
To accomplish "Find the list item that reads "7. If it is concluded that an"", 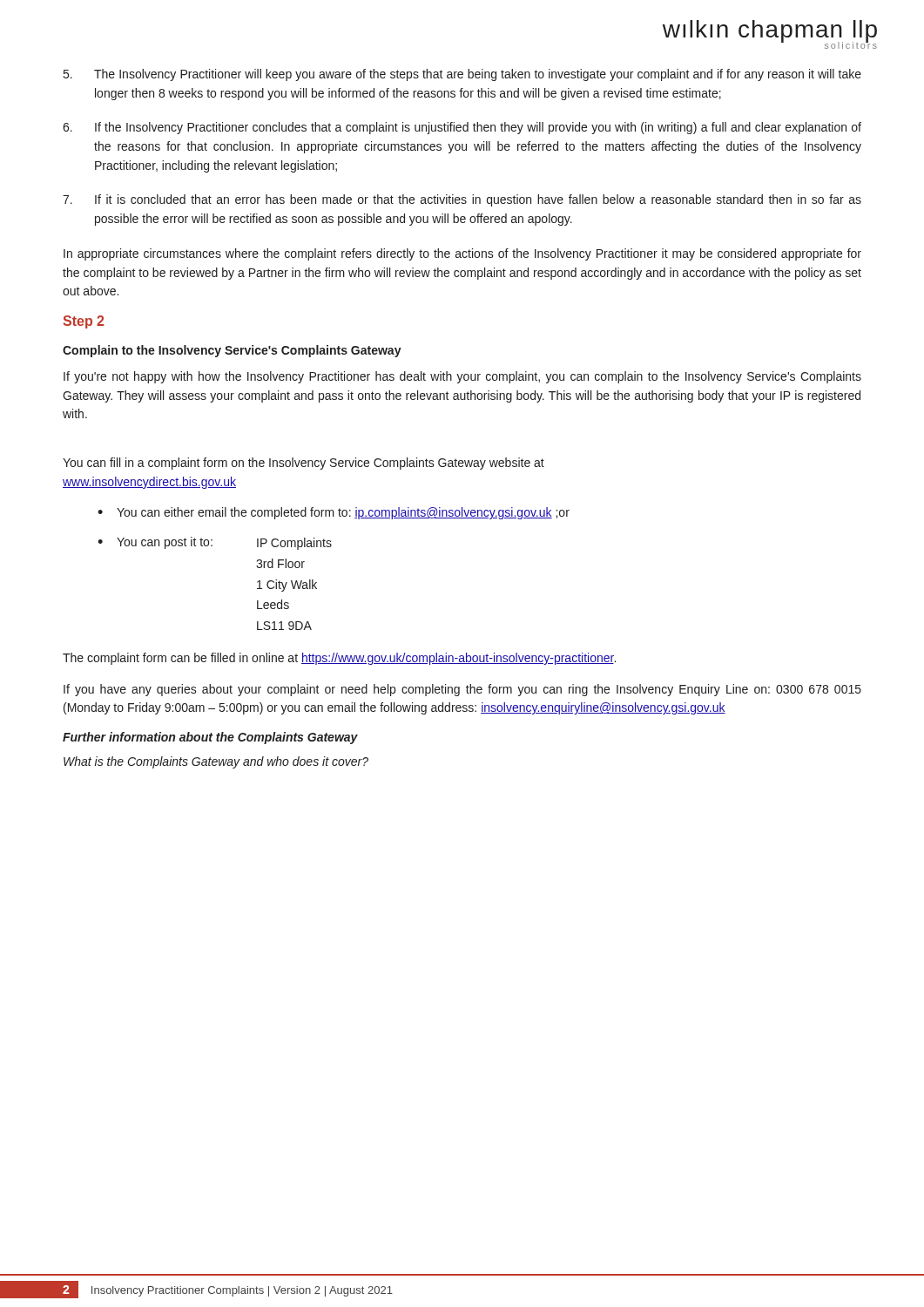I will 462,210.
